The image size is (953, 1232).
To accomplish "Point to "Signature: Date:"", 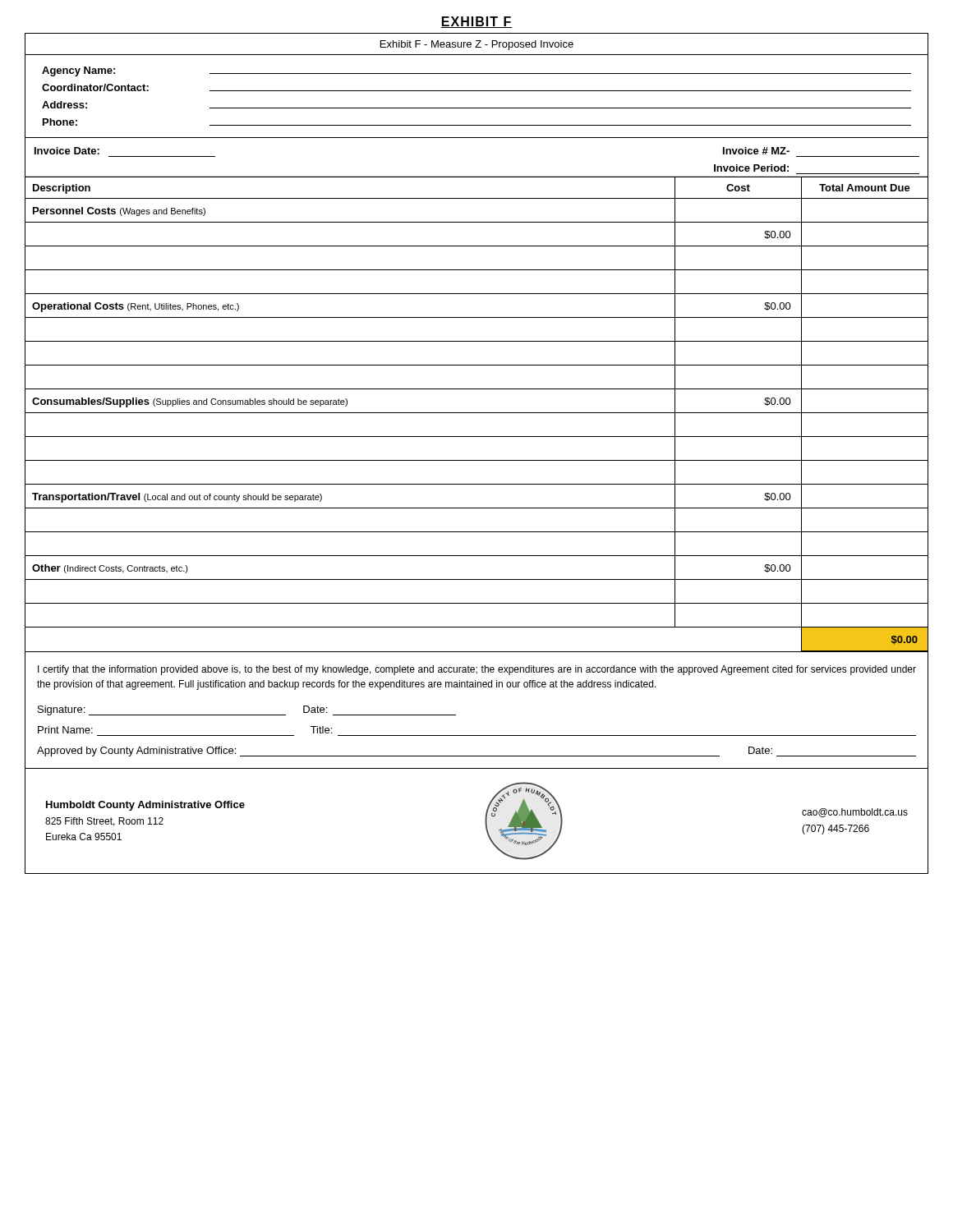I will [247, 709].
